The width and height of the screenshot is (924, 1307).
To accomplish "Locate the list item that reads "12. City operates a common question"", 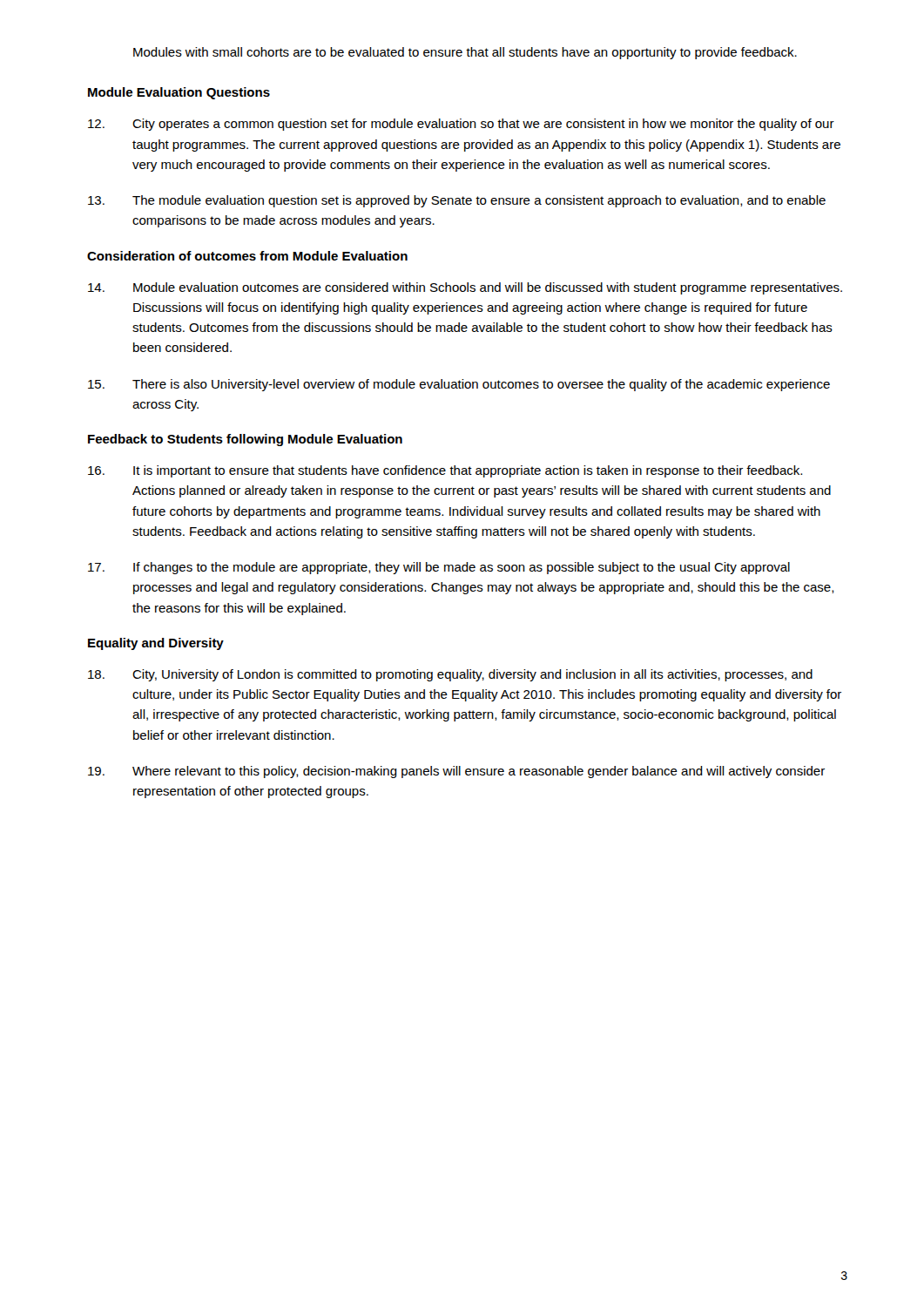I will click(467, 144).
